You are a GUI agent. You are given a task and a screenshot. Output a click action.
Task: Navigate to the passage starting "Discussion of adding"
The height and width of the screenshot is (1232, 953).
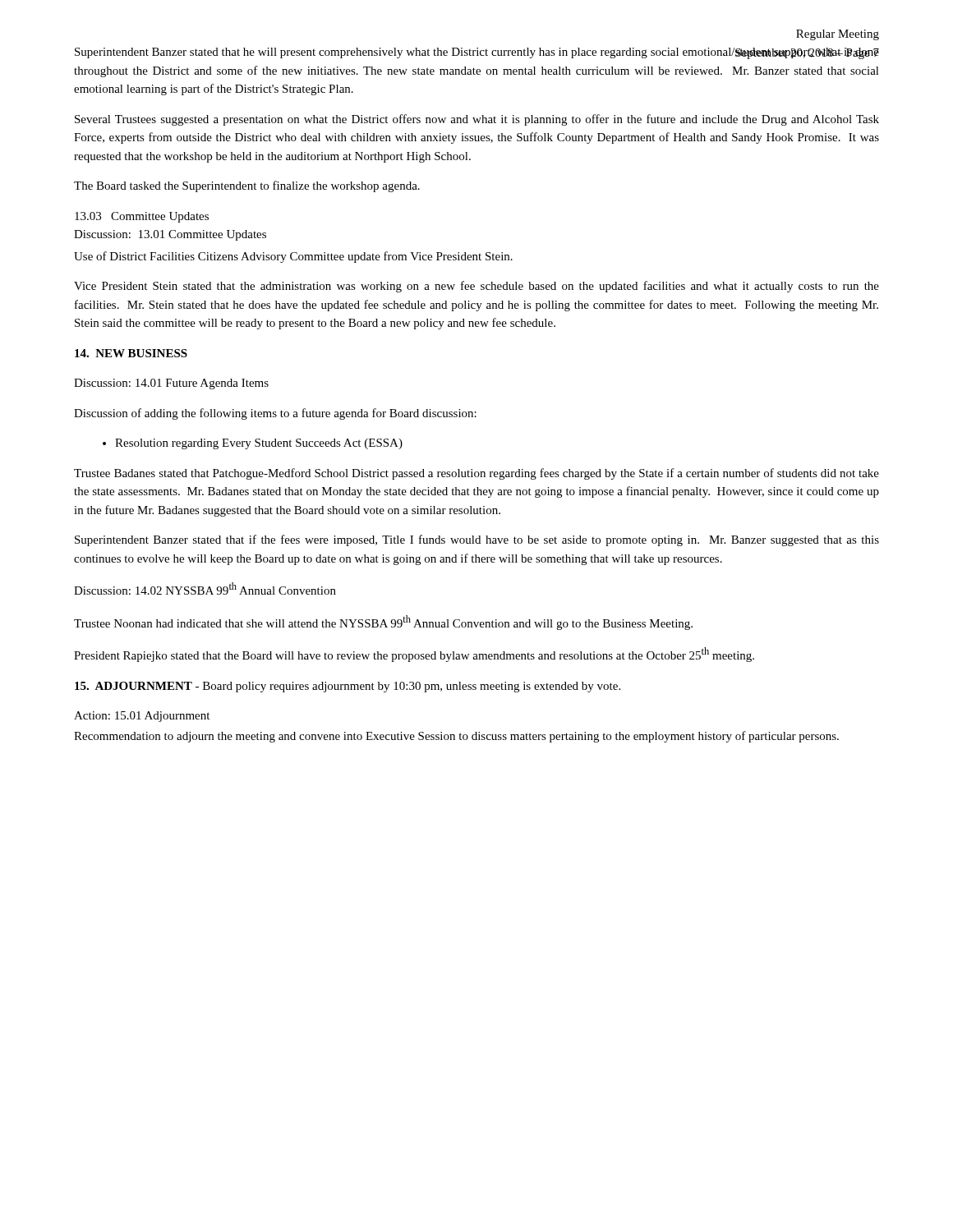click(x=476, y=413)
